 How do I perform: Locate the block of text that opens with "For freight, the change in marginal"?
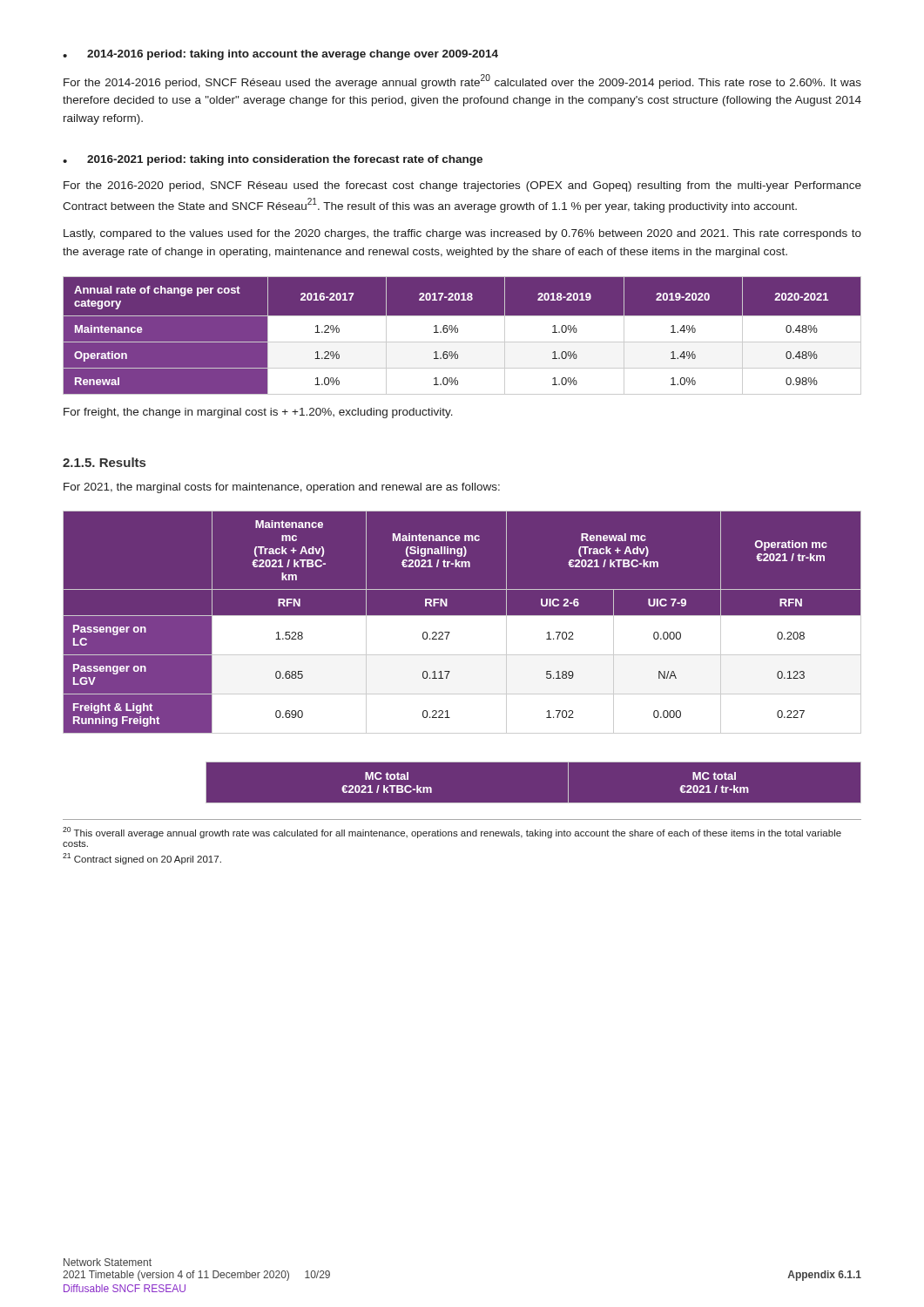[x=462, y=413]
